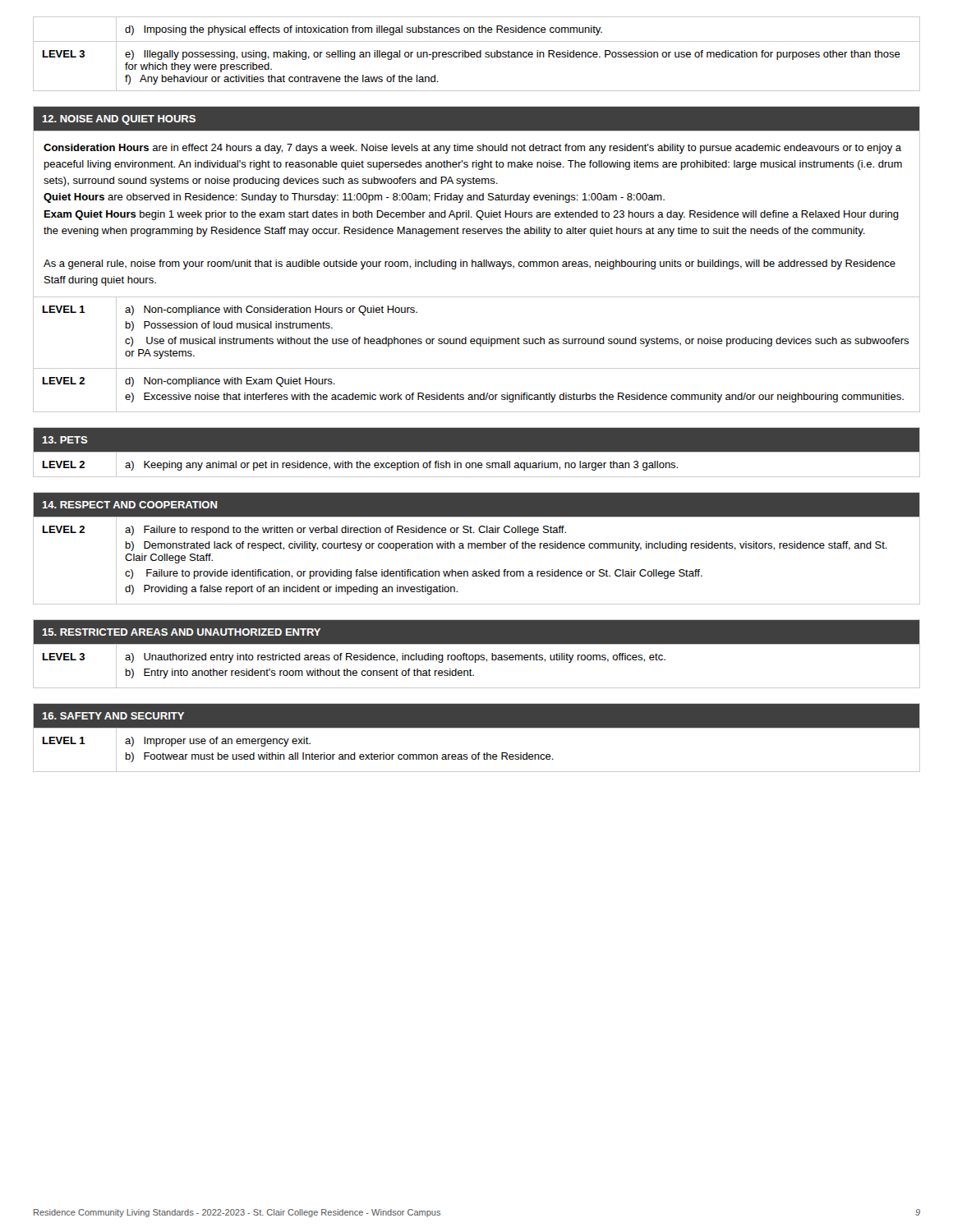Viewport: 953px width, 1232px height.
Task: Find the table that mentions "a) Keeping any"
Action: tap(476, 465)
